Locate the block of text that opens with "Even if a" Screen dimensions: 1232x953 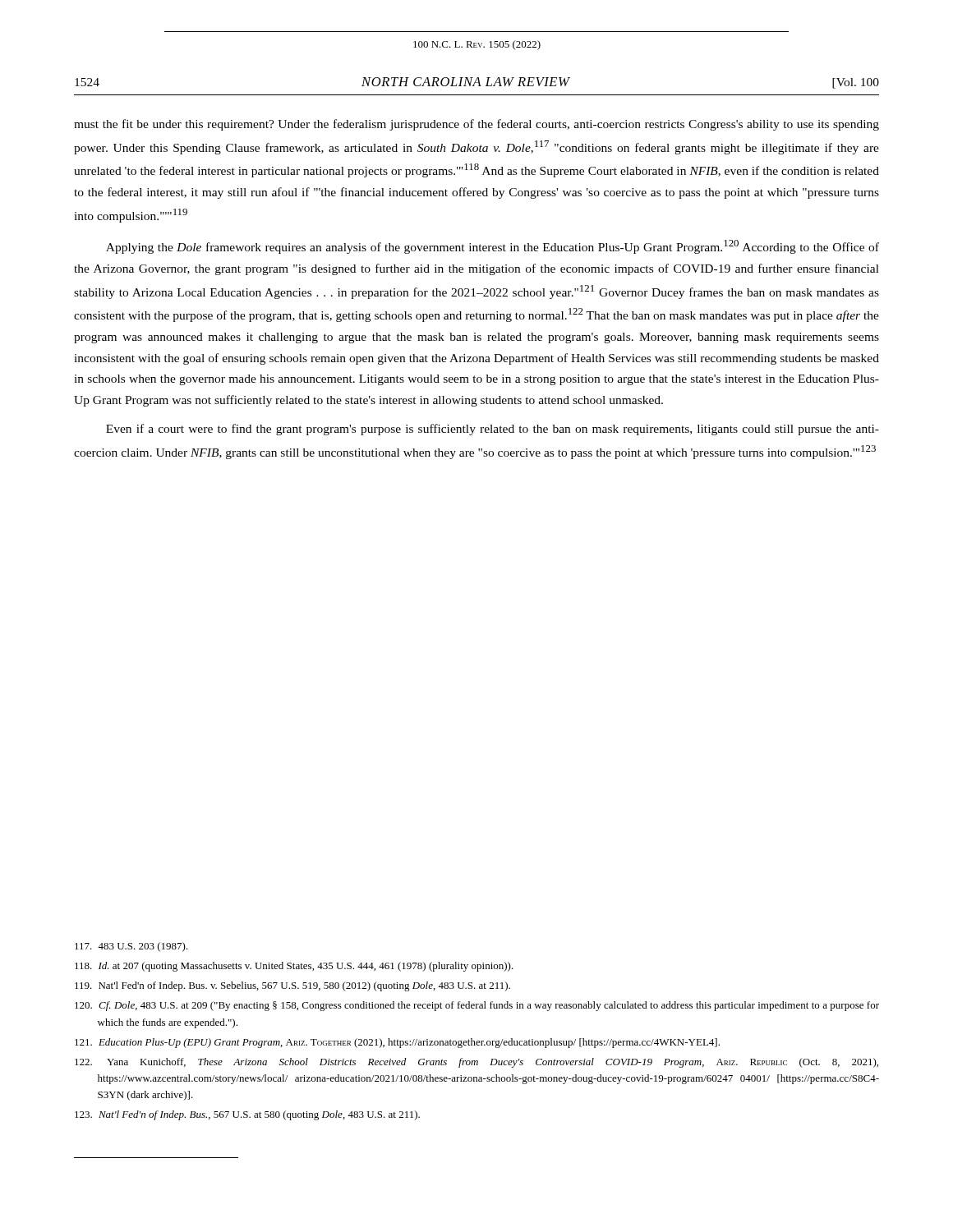pos(476,440)
